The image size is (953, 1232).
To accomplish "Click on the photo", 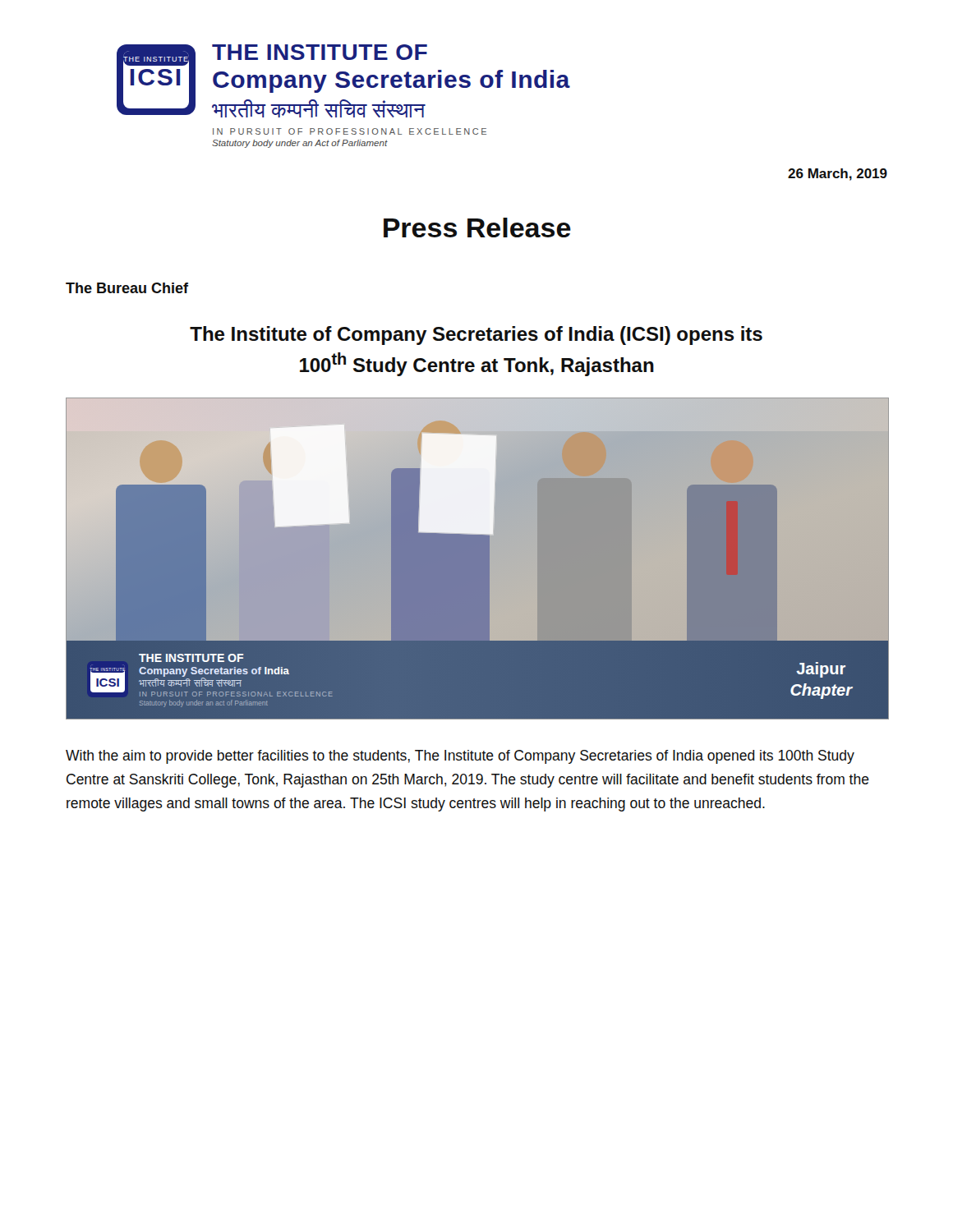I will pyautogui.click(x=476, y=558).
